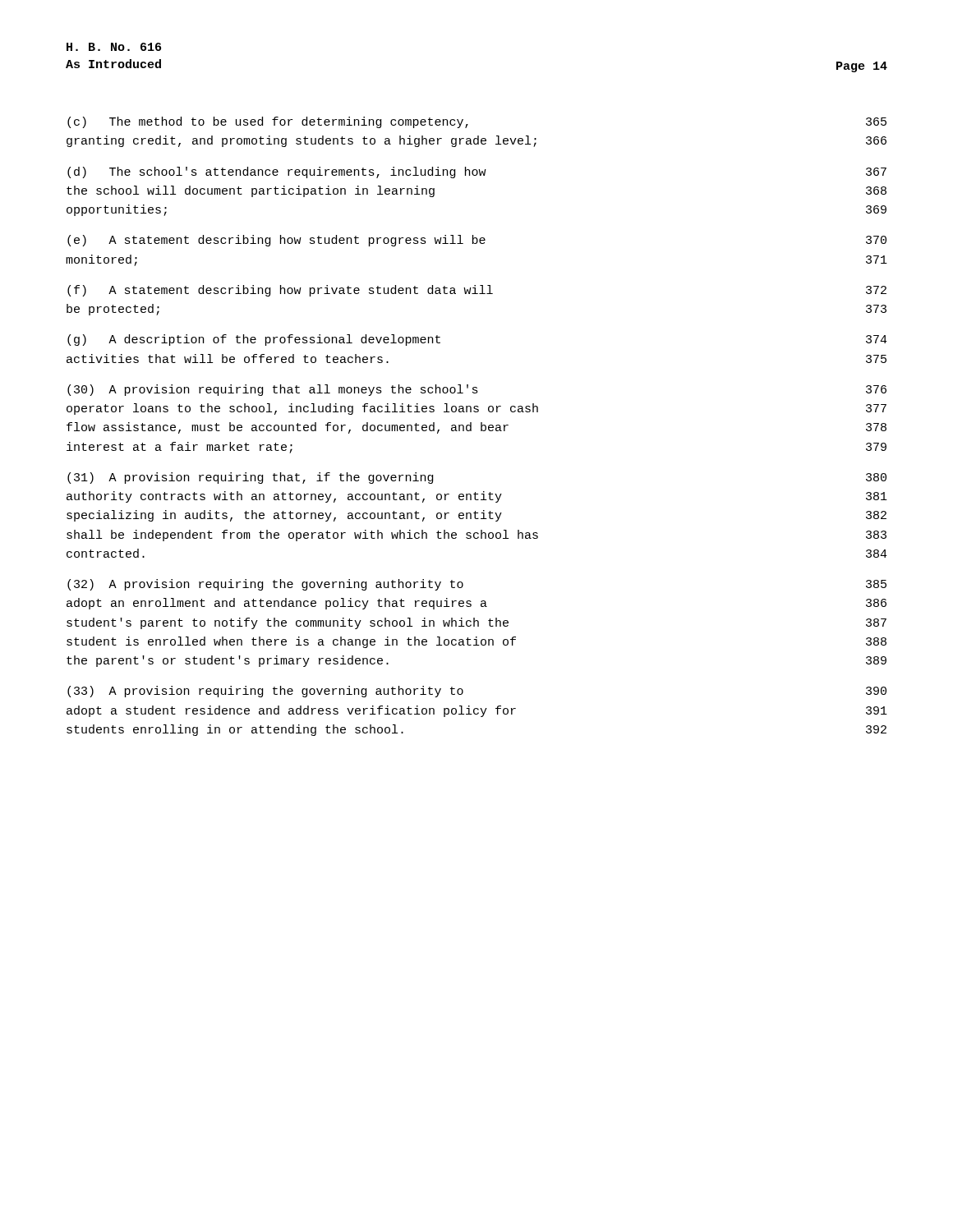Screen dimensions: 1232x953
Task: Find the text block that reads "(d) The school's"
Action: point(477,172)
